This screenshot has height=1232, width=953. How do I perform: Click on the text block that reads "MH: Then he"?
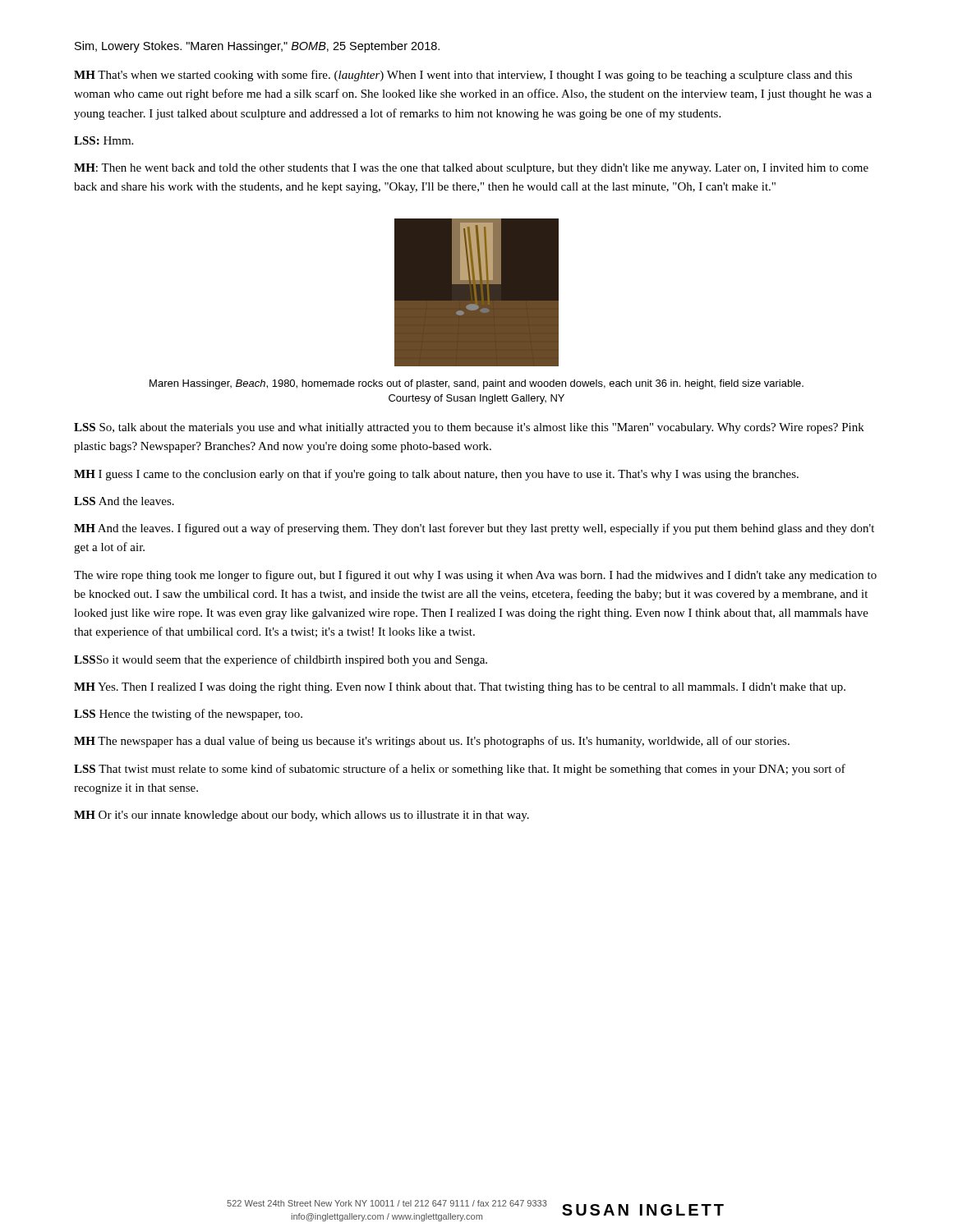[x=471, y=177]
